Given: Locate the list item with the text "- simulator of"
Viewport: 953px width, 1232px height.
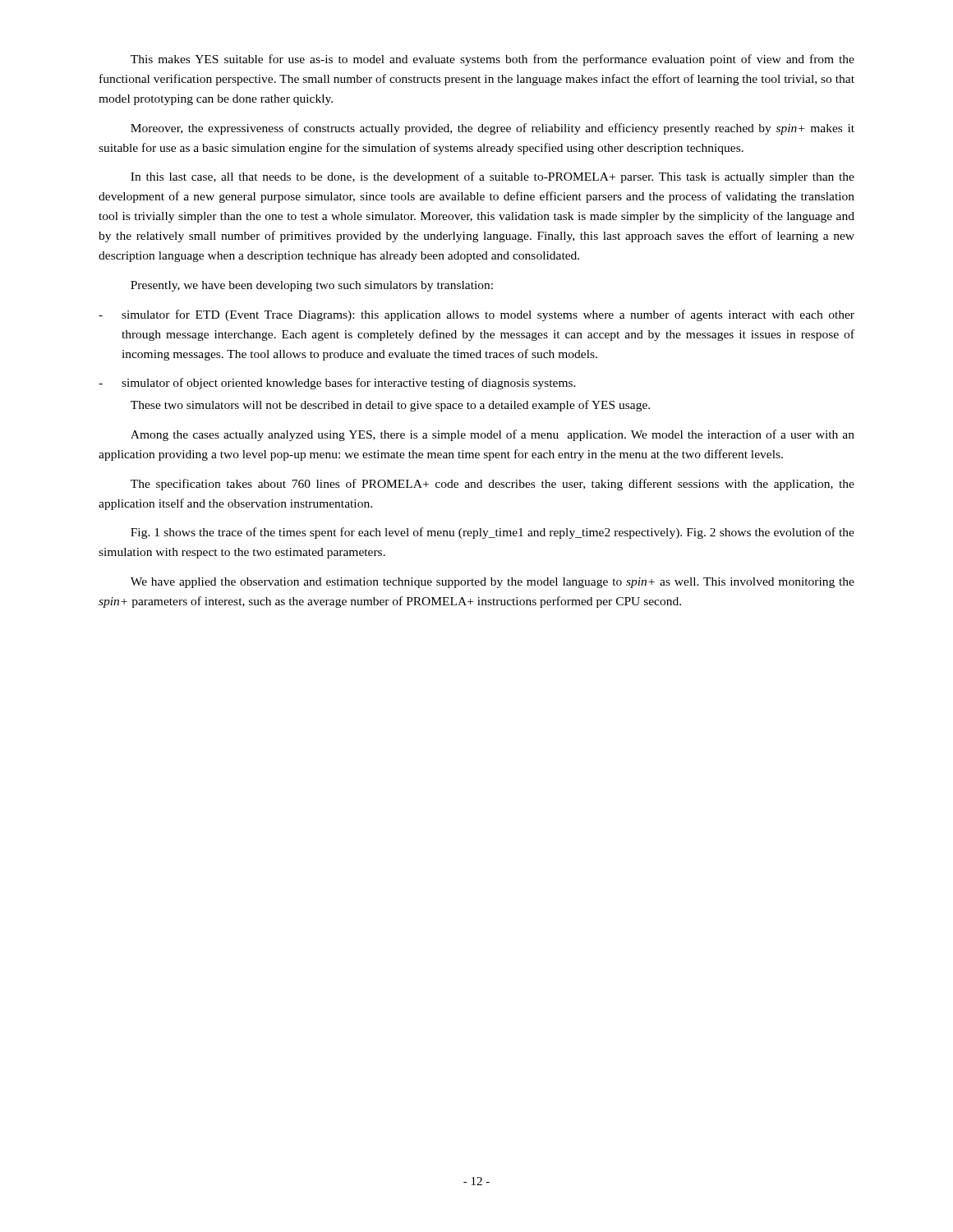Looking at the screenshot, I should [x=476, y=383].
